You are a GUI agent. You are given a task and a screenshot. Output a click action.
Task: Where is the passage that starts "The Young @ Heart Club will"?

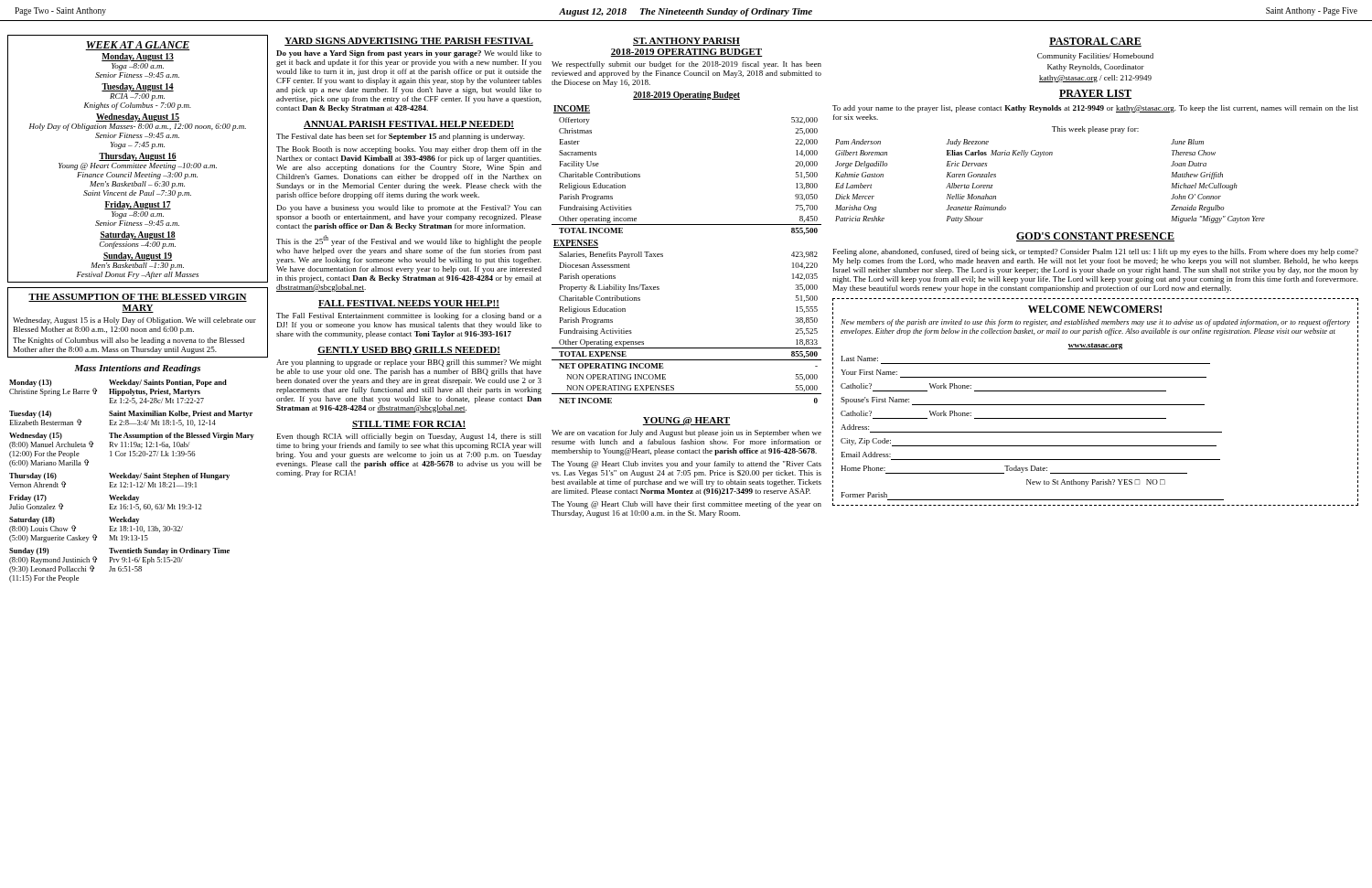pyautogui.click(x=686, y=508)
